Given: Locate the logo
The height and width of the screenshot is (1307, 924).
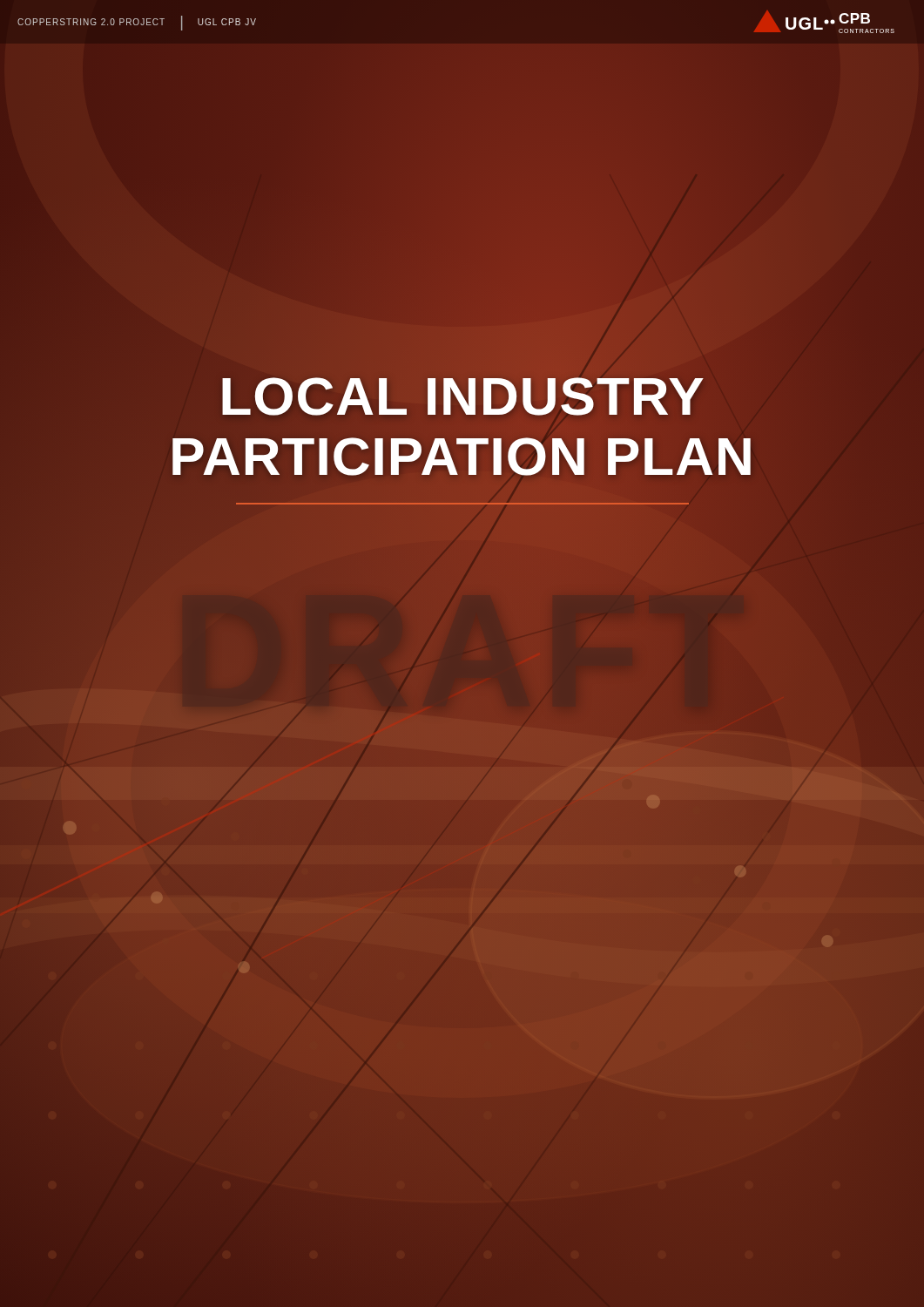Looking at the screenshot, I should (x=828, y=22).
